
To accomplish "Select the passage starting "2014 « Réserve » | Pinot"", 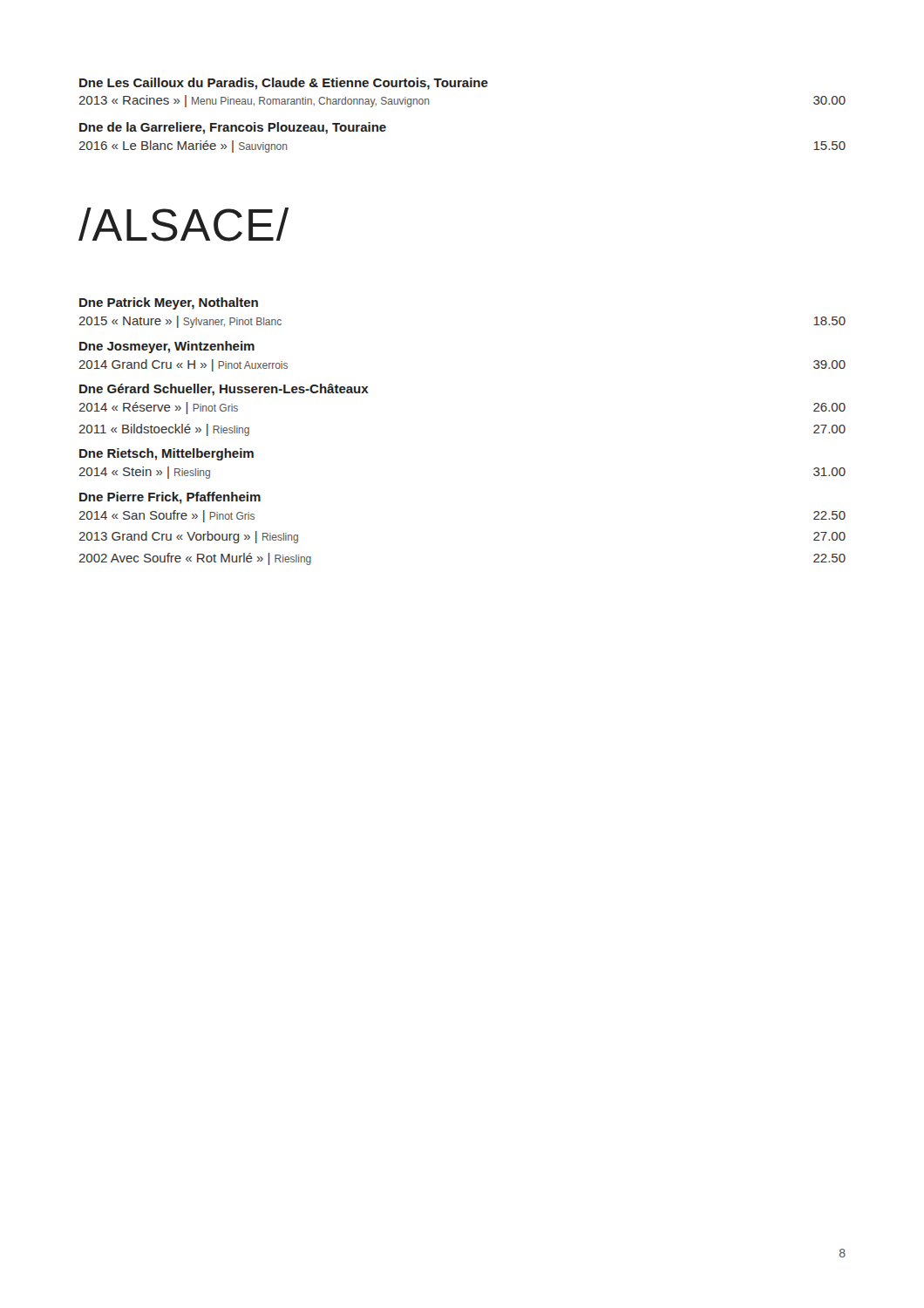I will point(162,408).
